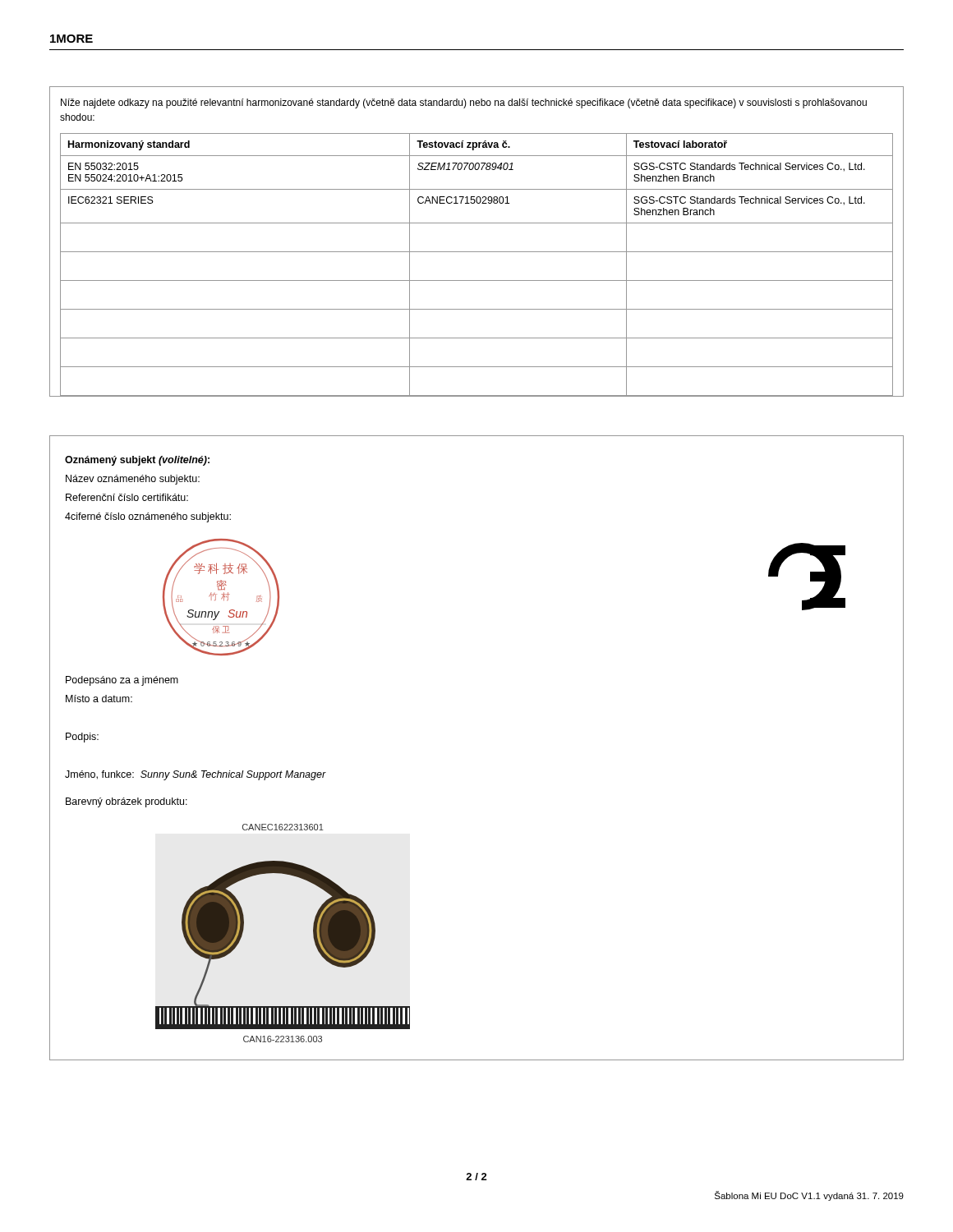Find the table
The image size is (953, 1232).
tap(476, 241)
